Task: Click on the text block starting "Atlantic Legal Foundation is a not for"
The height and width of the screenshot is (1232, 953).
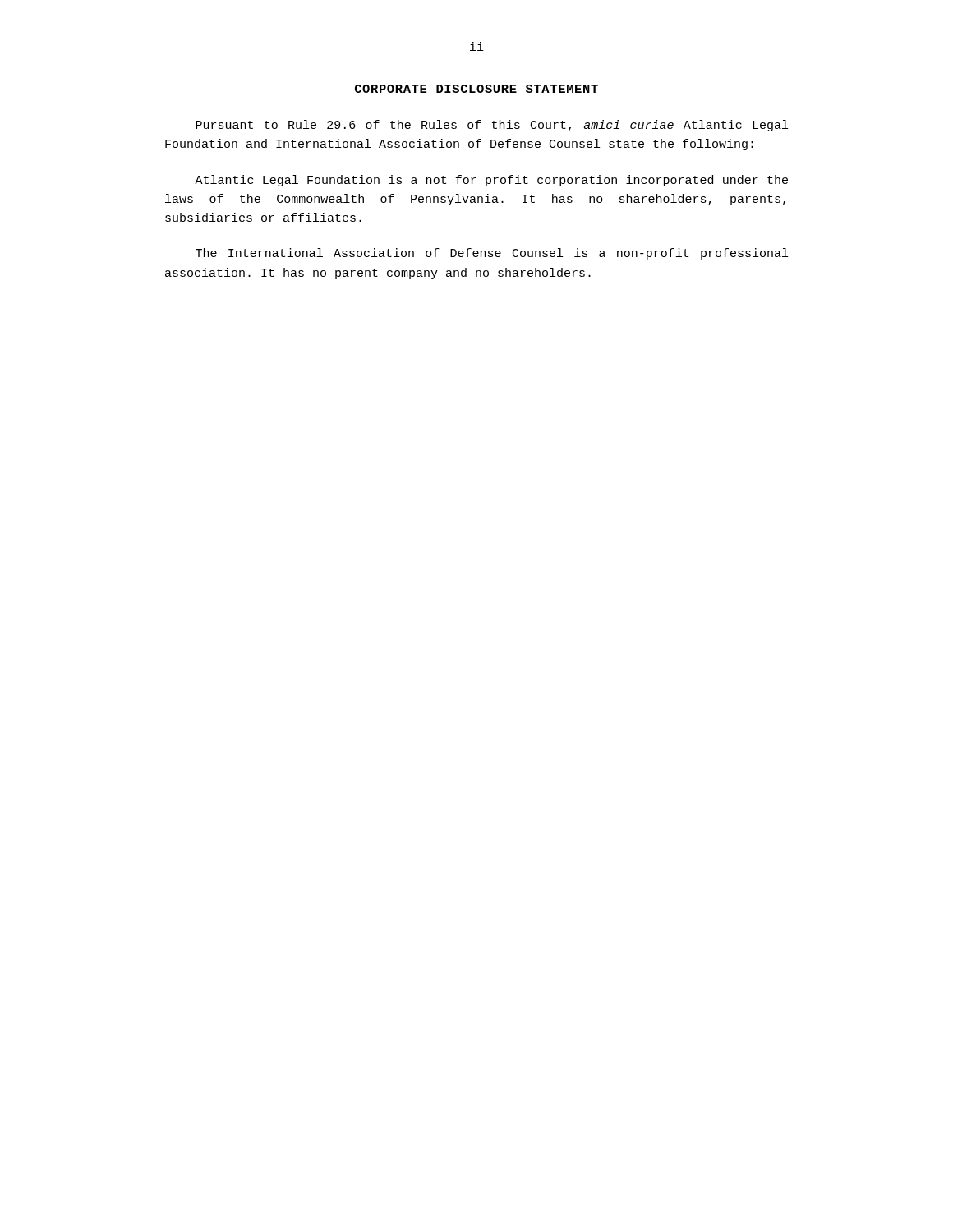Action: (476, 200)
